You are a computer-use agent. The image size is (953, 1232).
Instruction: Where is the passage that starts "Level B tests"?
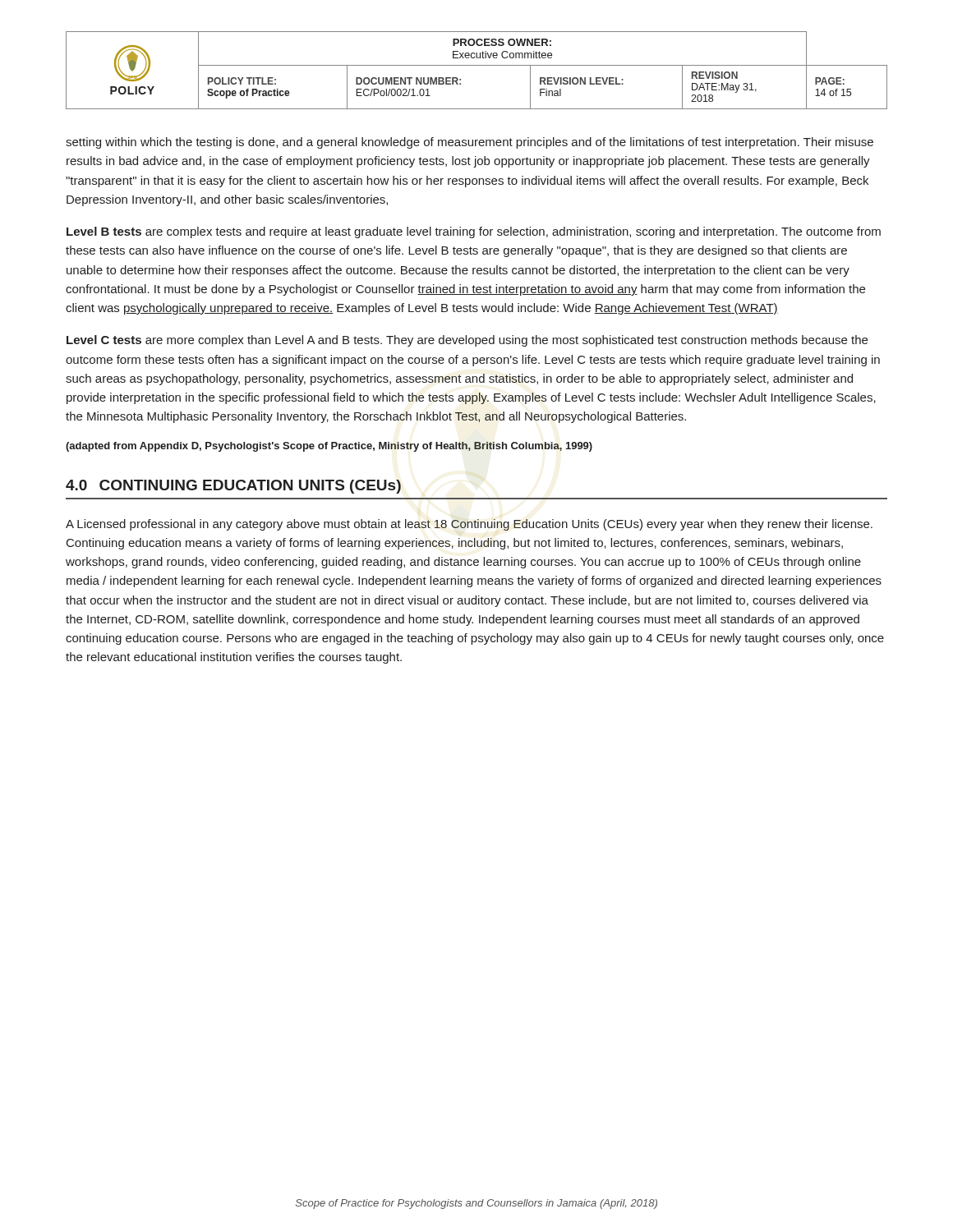474,269
